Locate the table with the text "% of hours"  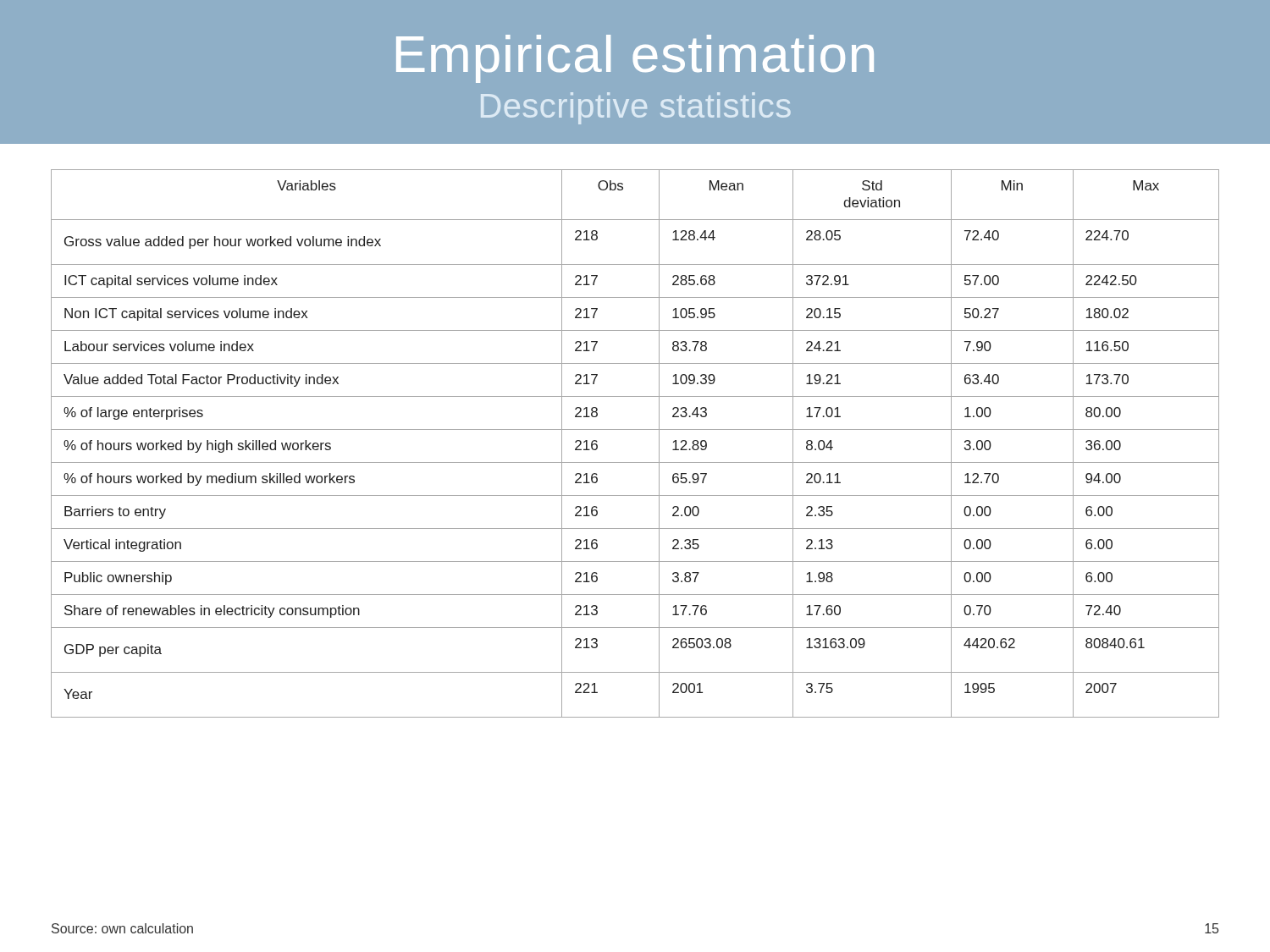tap(635, 444)
